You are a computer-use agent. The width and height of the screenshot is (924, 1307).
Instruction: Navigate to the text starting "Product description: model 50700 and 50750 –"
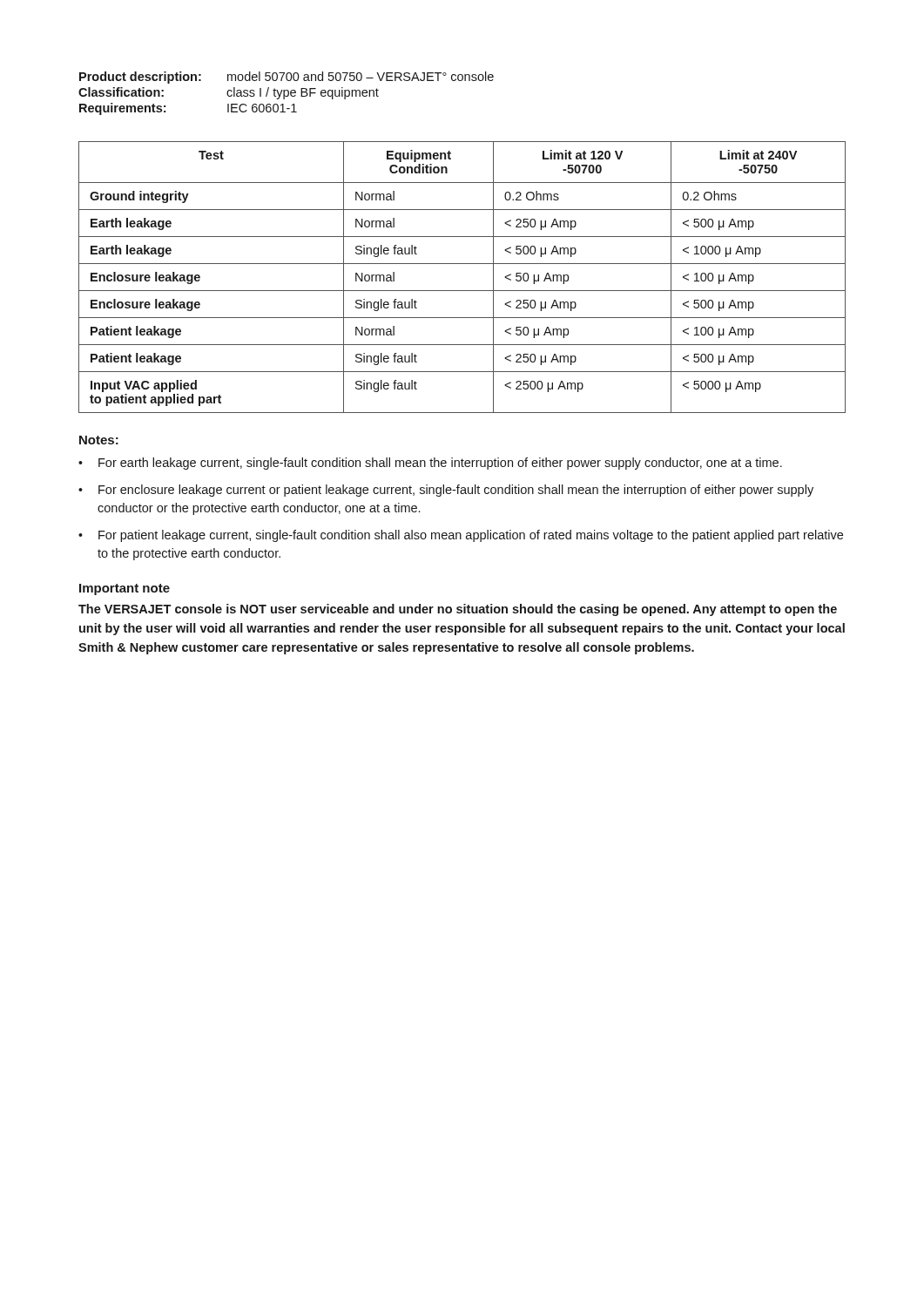[x=462, y=92]
